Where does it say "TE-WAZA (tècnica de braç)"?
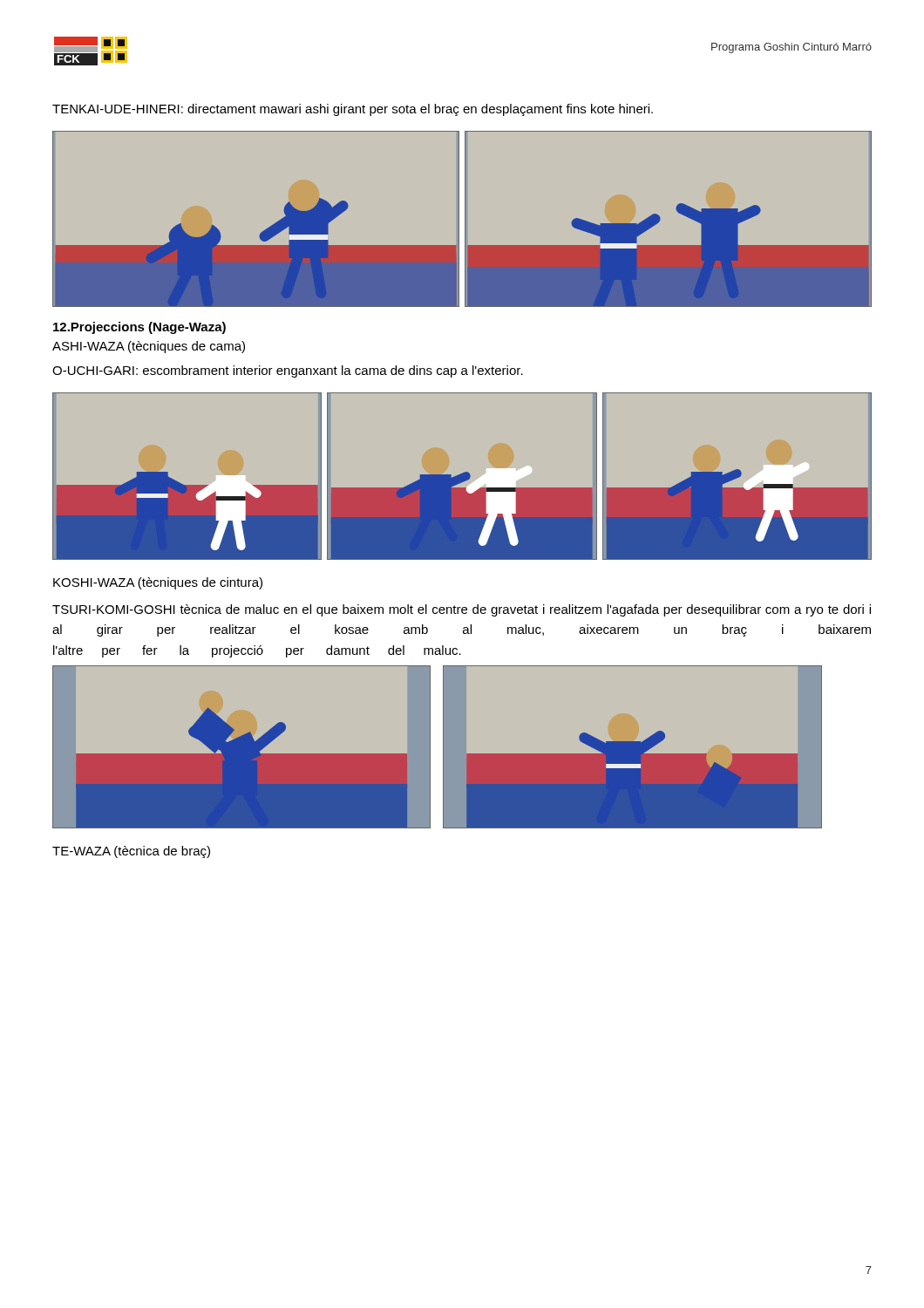The image size is (924, 1308). (132, 850)
